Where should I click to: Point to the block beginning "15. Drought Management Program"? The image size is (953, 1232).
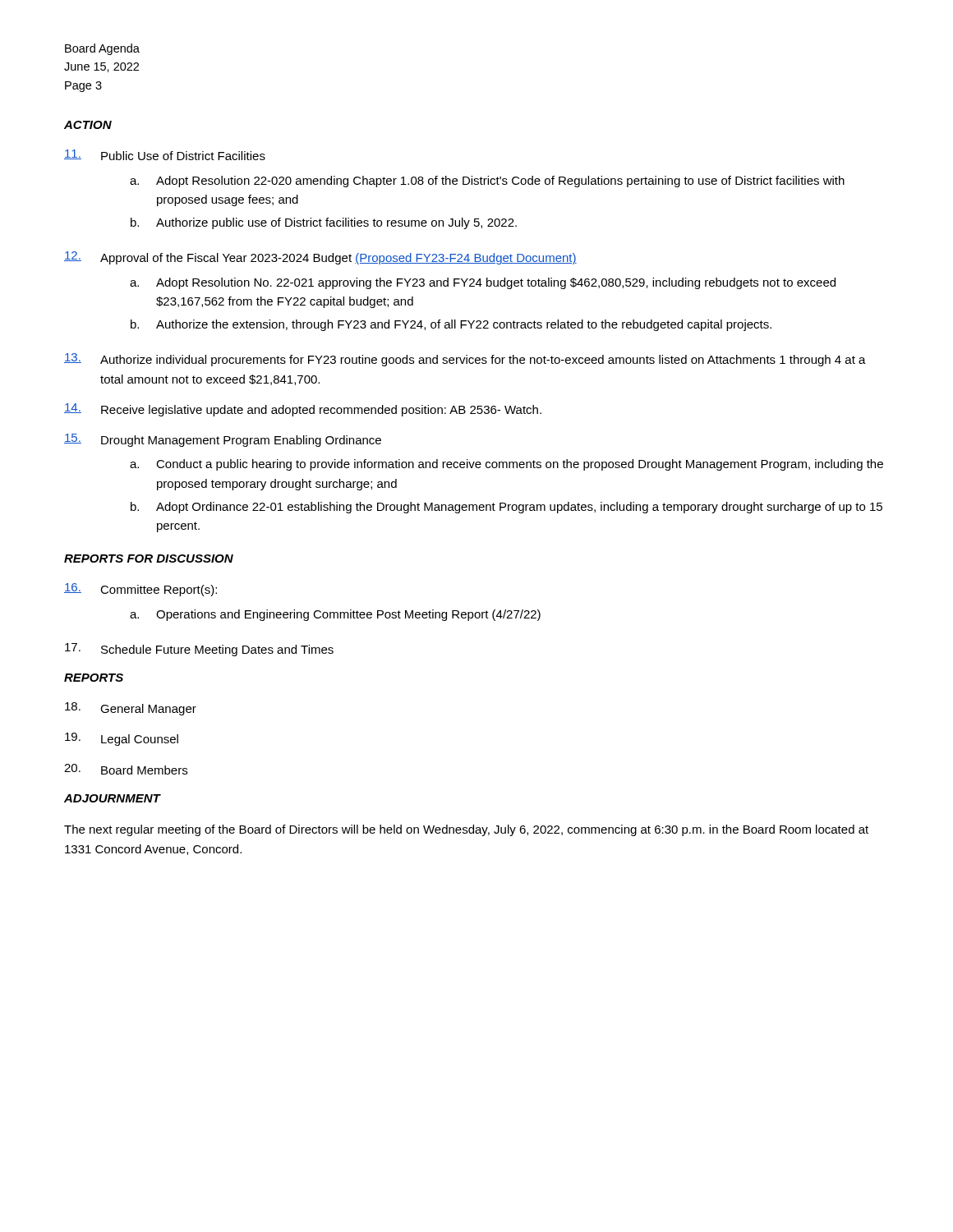click(223, 440)
